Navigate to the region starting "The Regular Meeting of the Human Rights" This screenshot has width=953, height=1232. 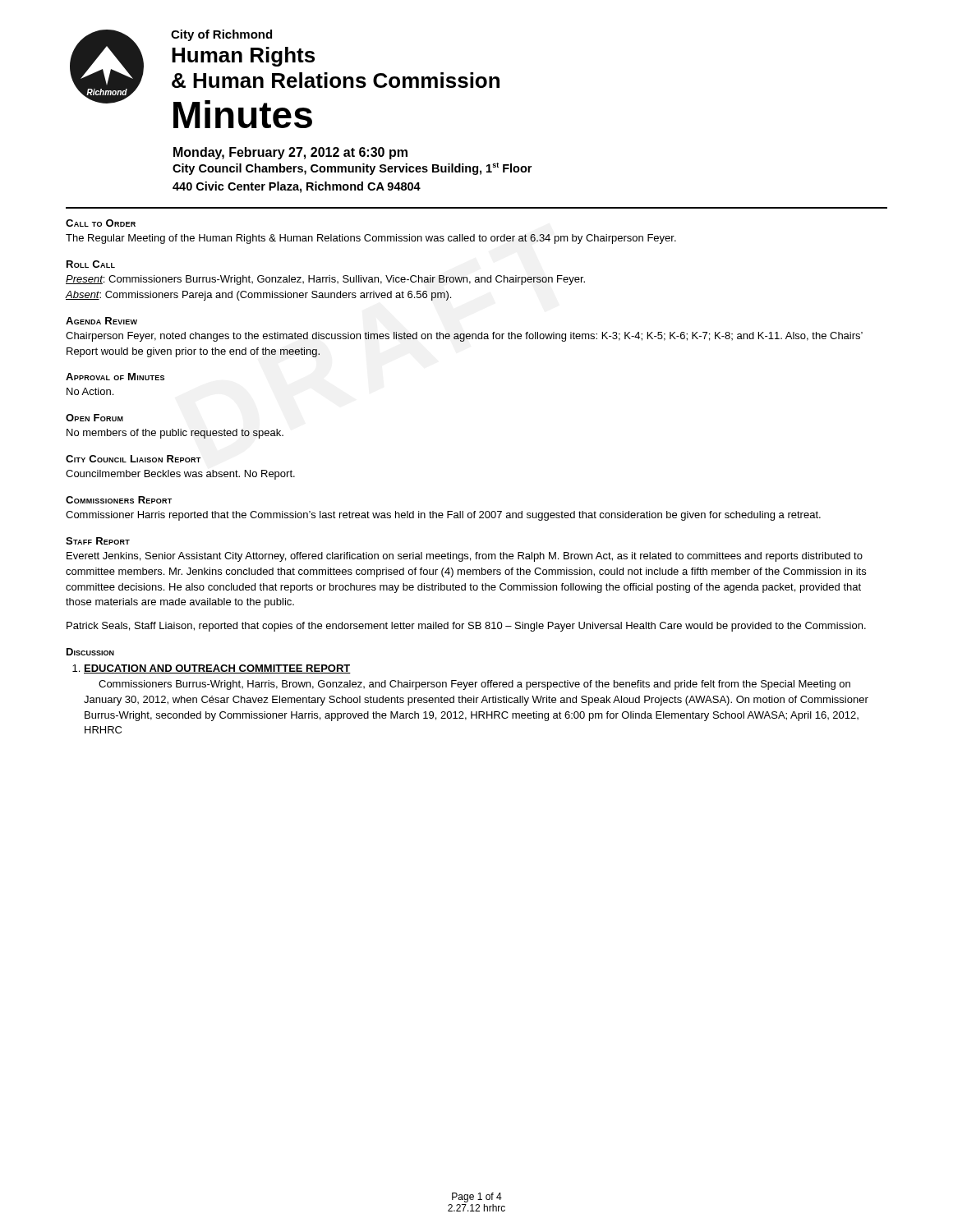click(371, 238)
